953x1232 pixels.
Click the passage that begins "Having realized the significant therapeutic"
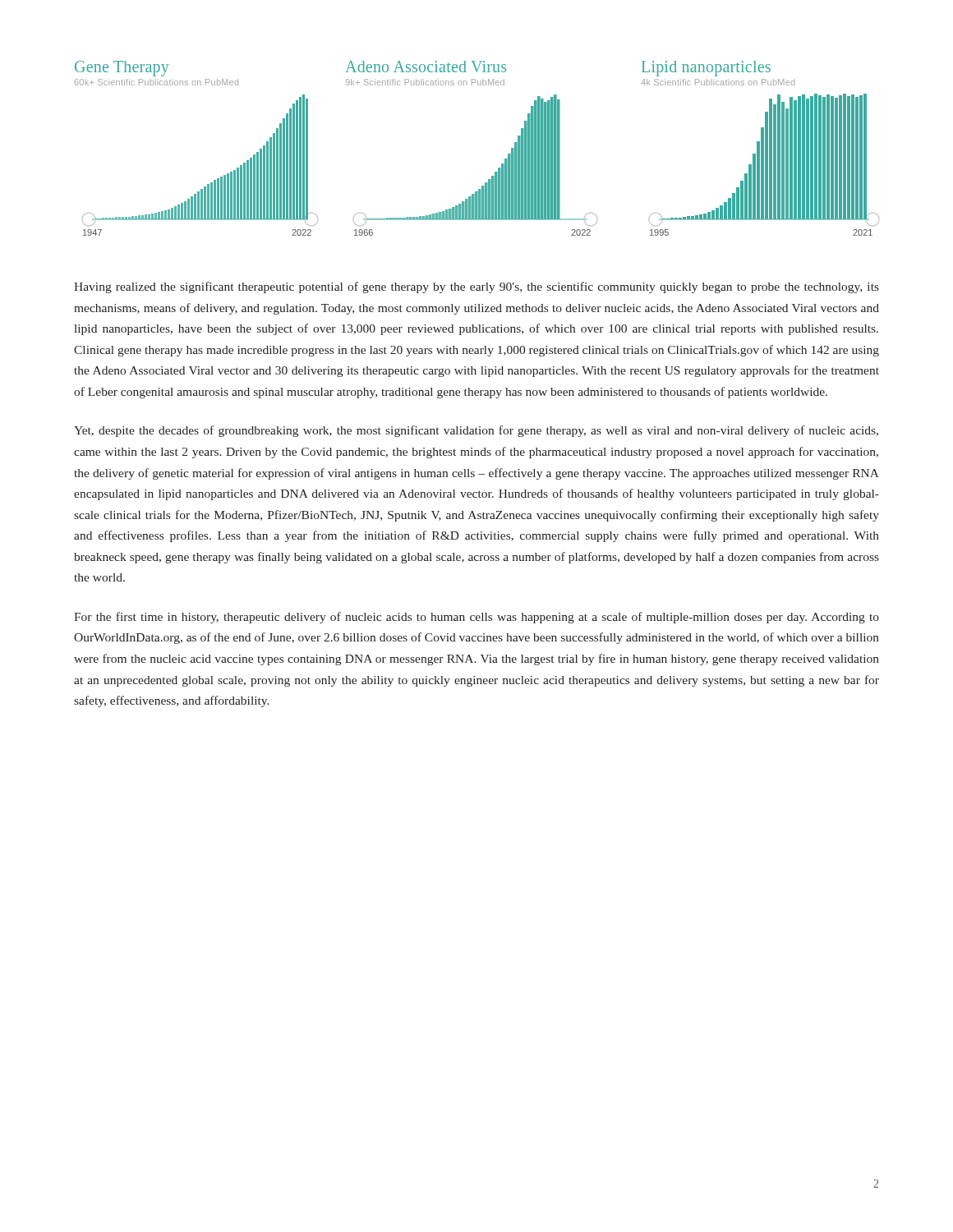(x=476, y=339)
